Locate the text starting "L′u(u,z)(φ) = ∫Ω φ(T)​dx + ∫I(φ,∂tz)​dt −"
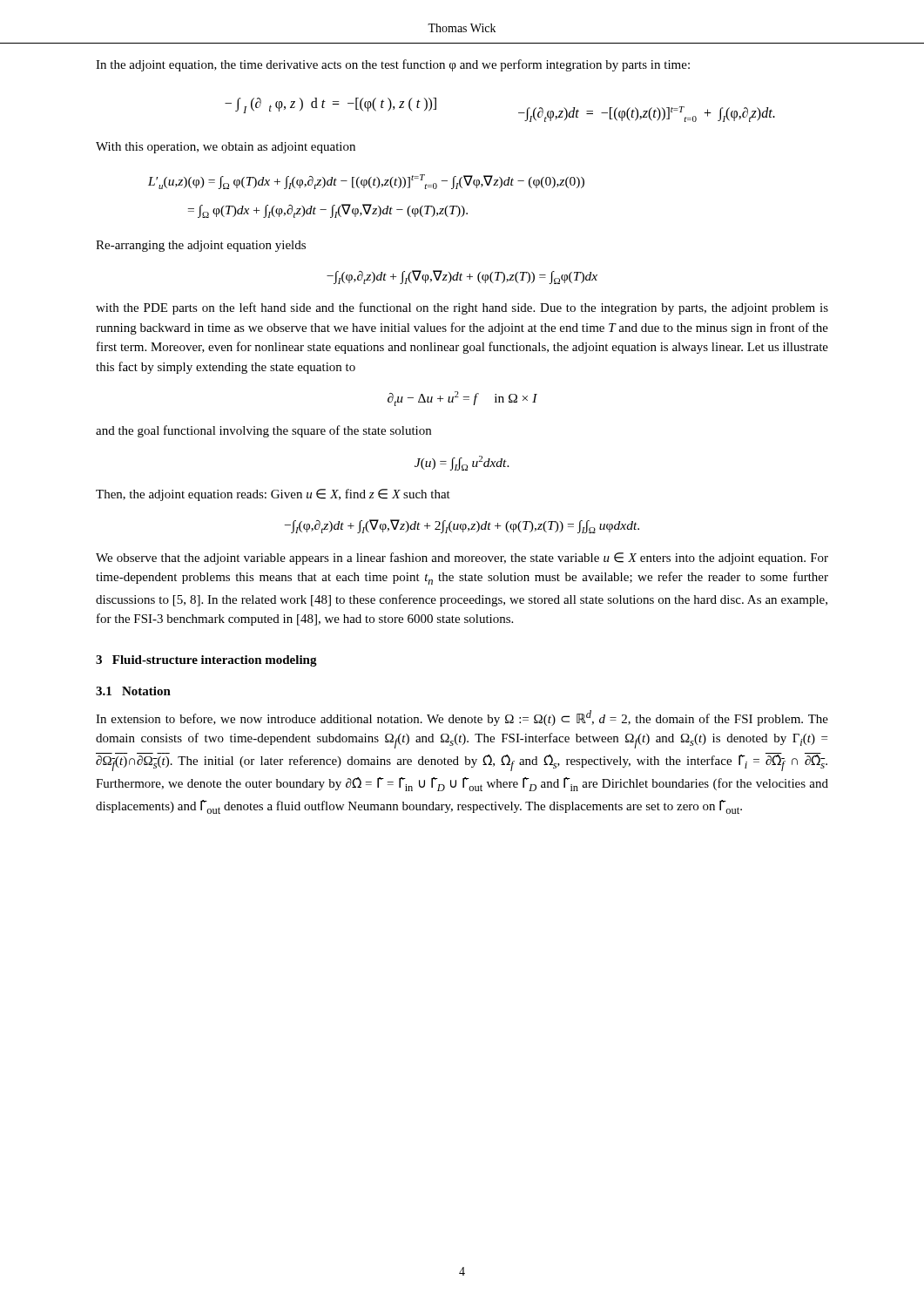The height and width of the screenshot is (1307, 924). click(488, 196)
